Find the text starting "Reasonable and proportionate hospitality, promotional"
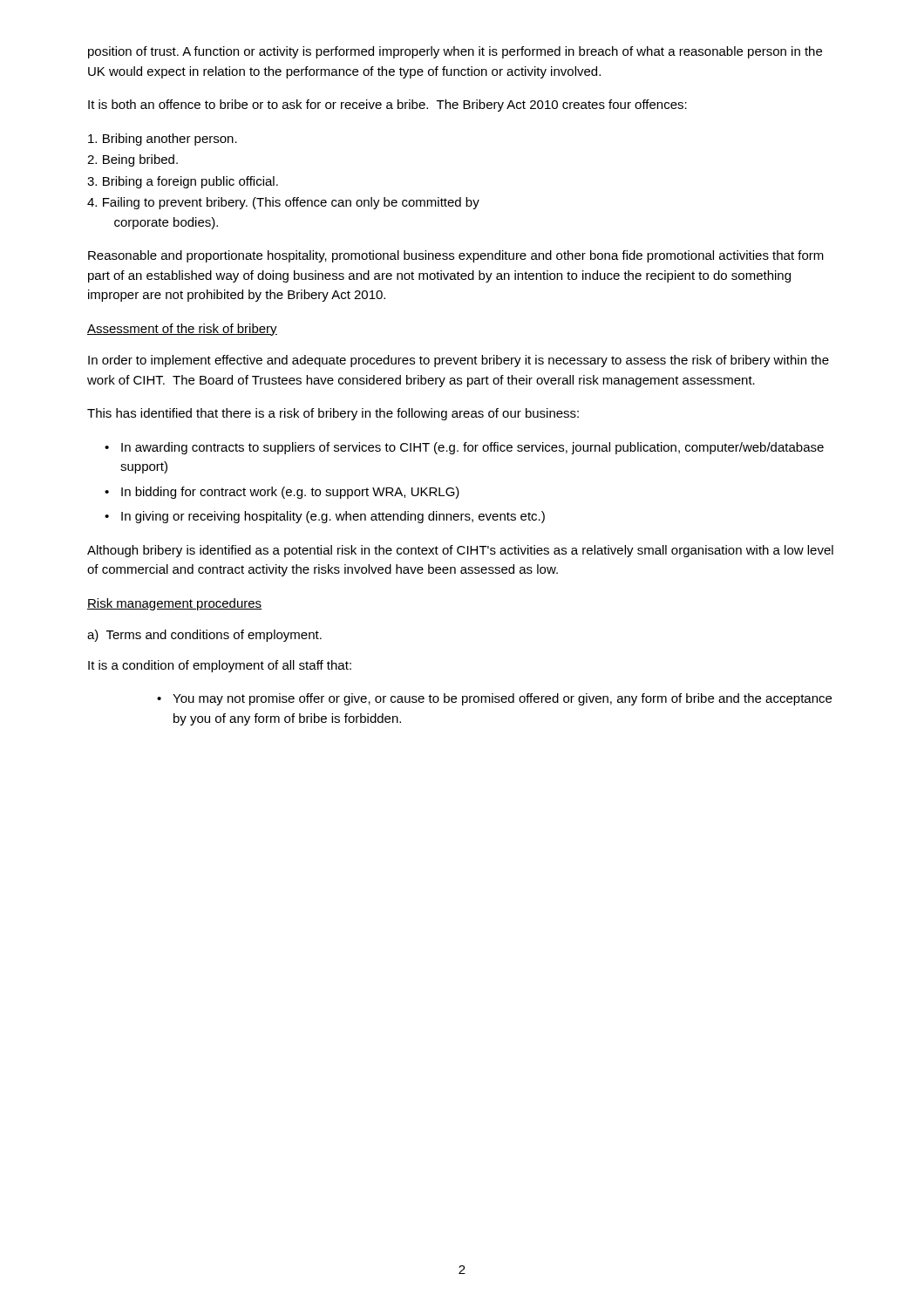Viewport: 924px width, 1308px height. pyautogui.click(x=462, y=275)
